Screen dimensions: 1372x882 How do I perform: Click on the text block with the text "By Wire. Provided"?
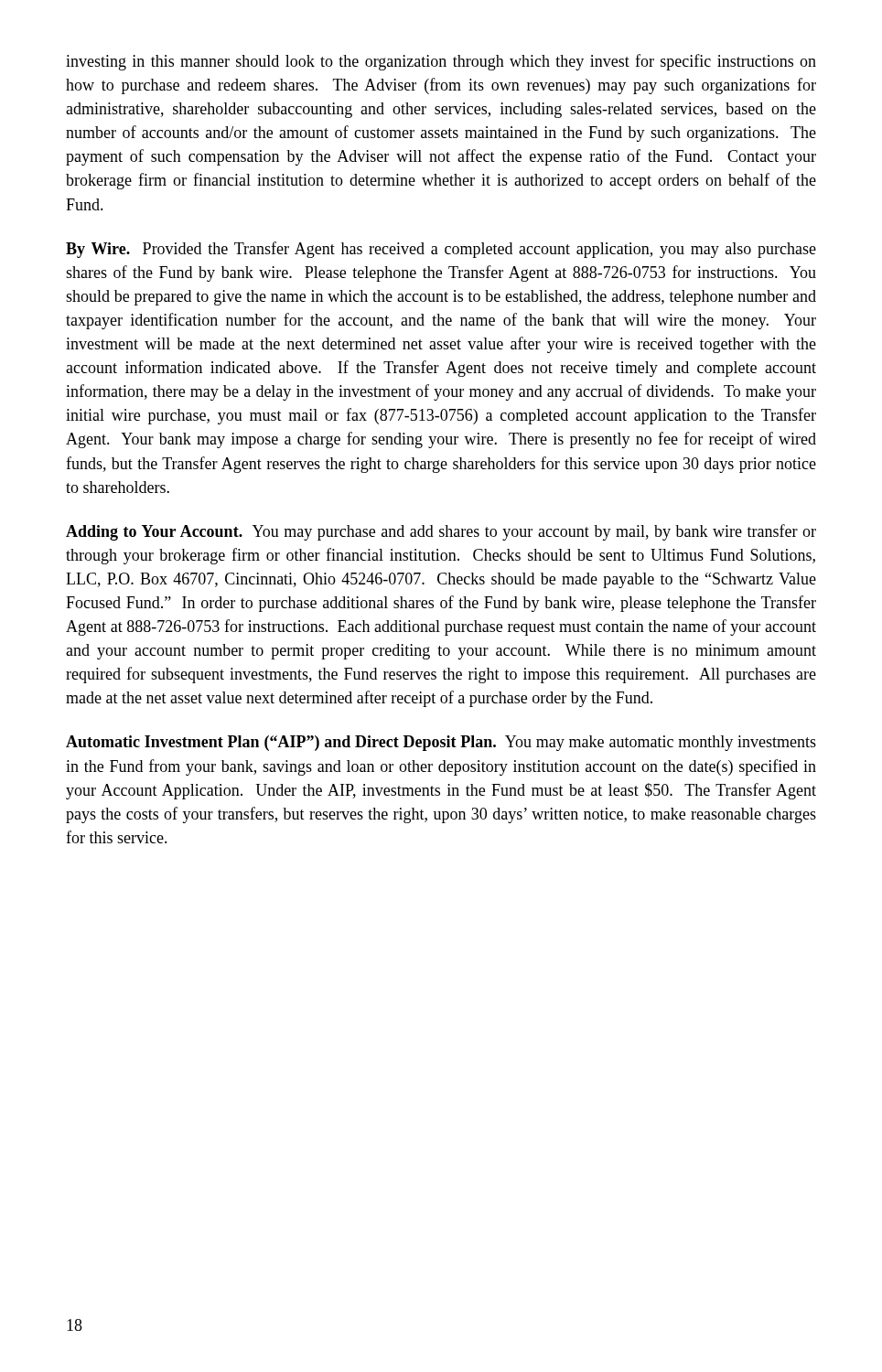coord(441,368)
